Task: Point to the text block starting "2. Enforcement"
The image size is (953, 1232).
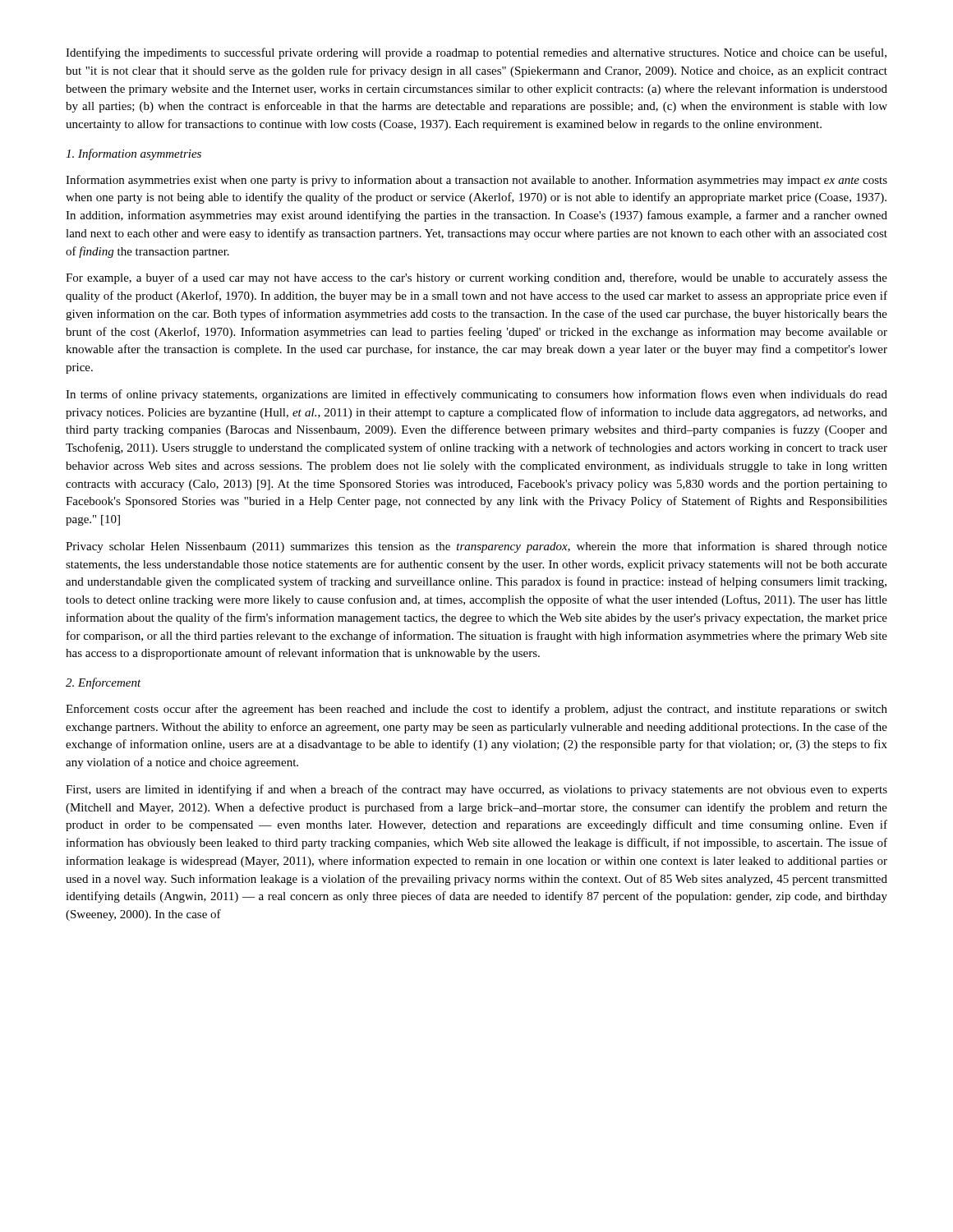Action: coord(104,683)
